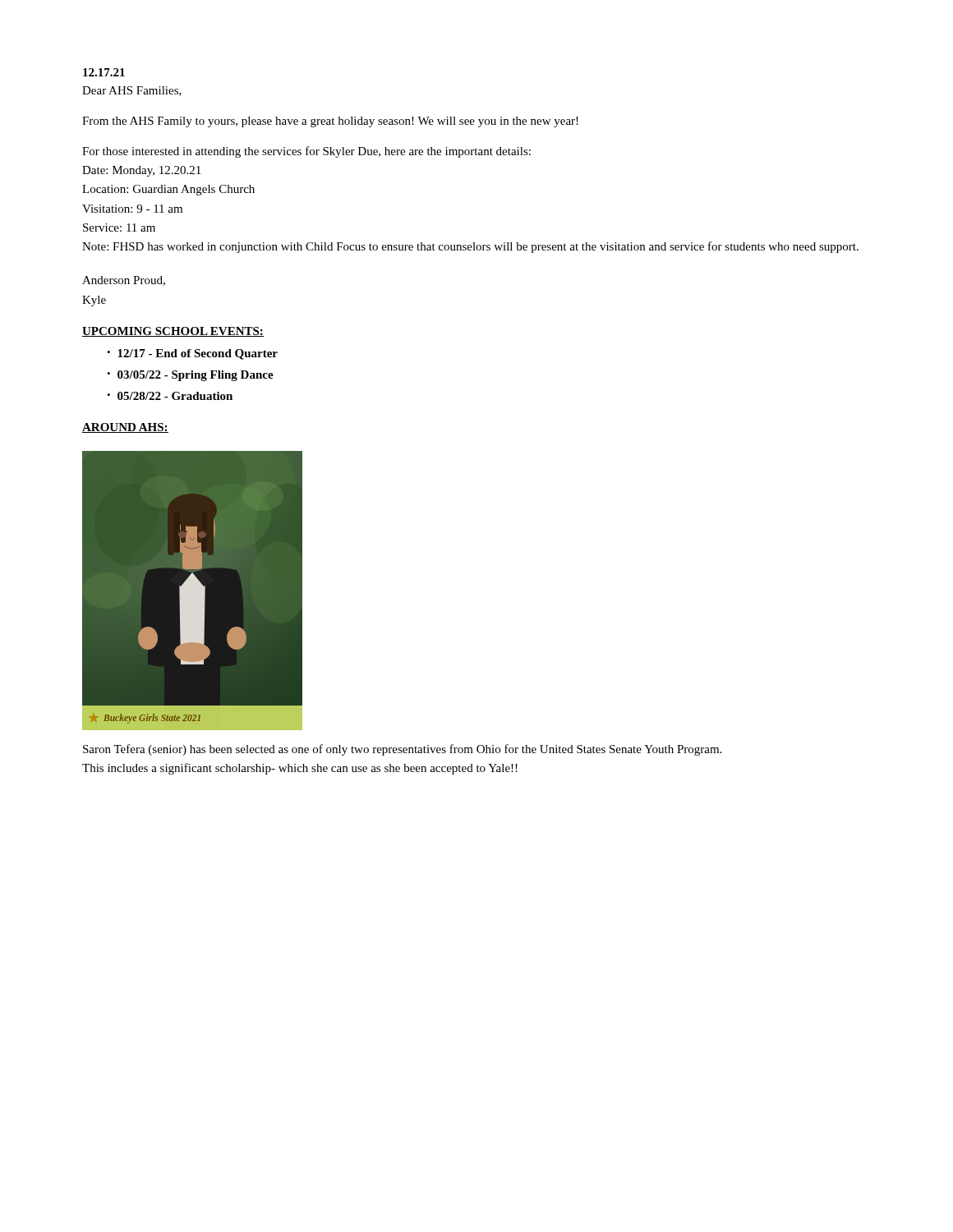This screenshot has width=953, height=1232.
Task: Click on the text starting "Dear AHS Families,"
Action: (x=132, y=90)
